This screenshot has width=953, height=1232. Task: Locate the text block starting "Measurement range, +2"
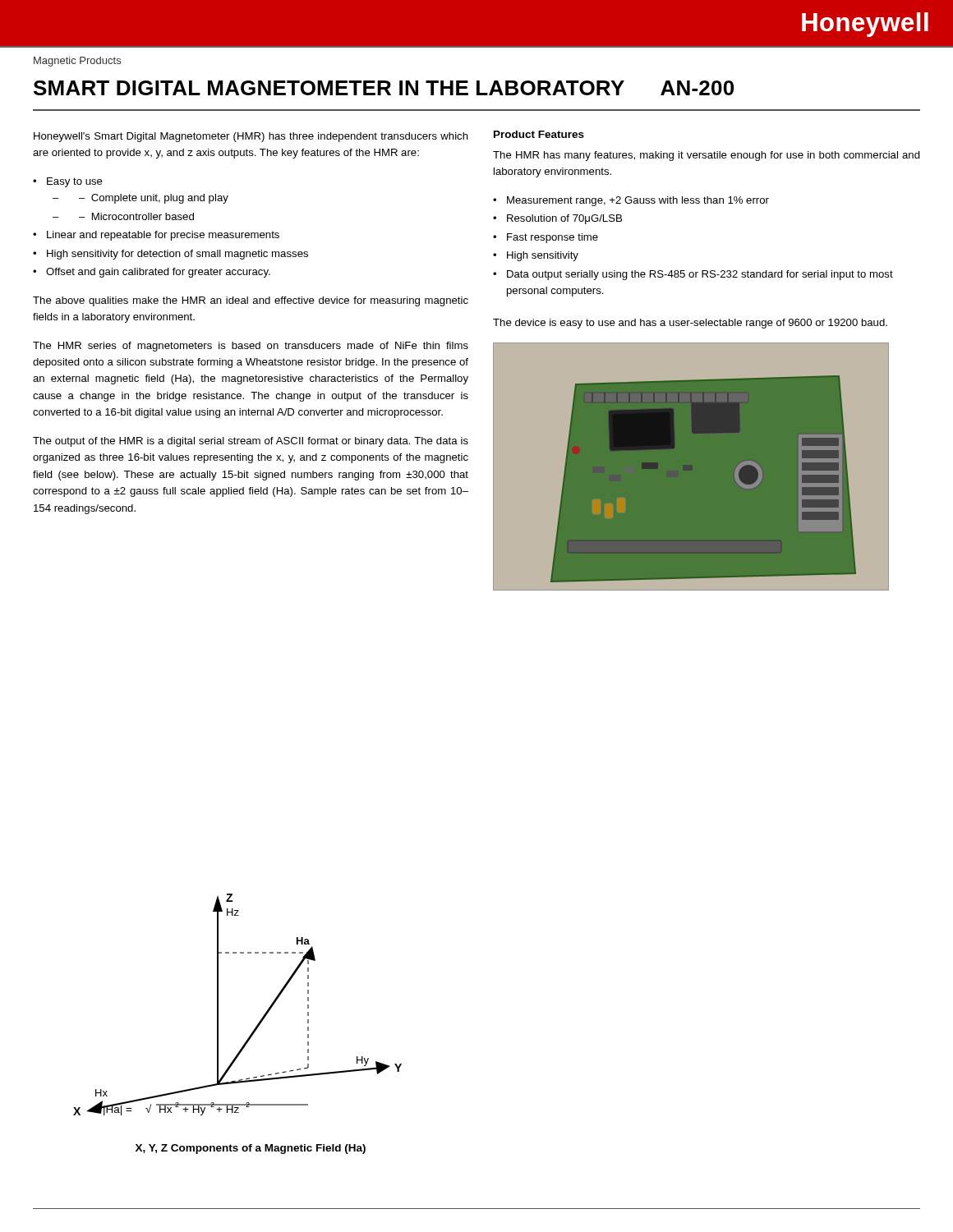click(x=638, y=200)
